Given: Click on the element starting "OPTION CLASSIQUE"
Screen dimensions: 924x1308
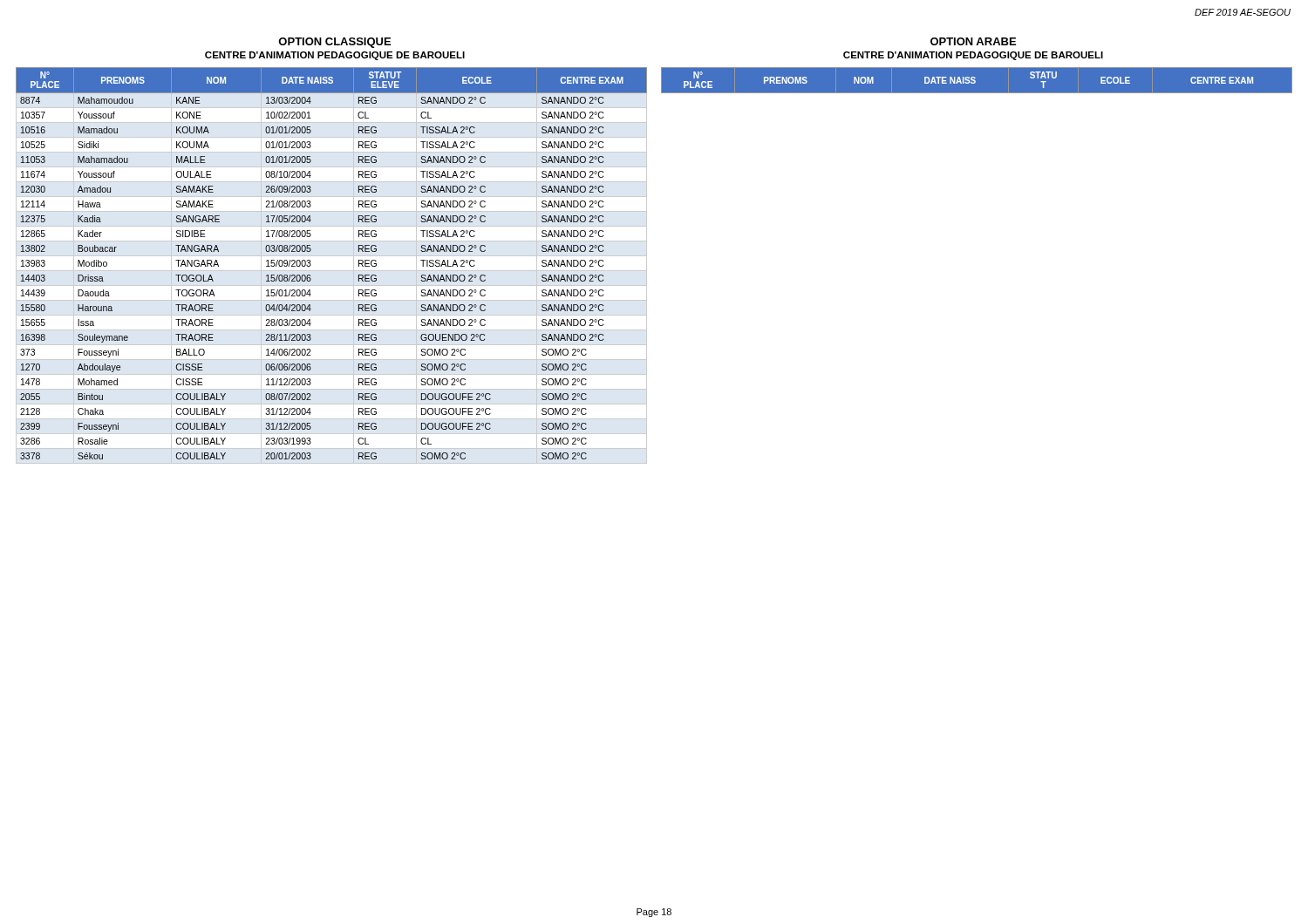Looking at the screenshot, I should pyautogui.click(x=335, y=41).
